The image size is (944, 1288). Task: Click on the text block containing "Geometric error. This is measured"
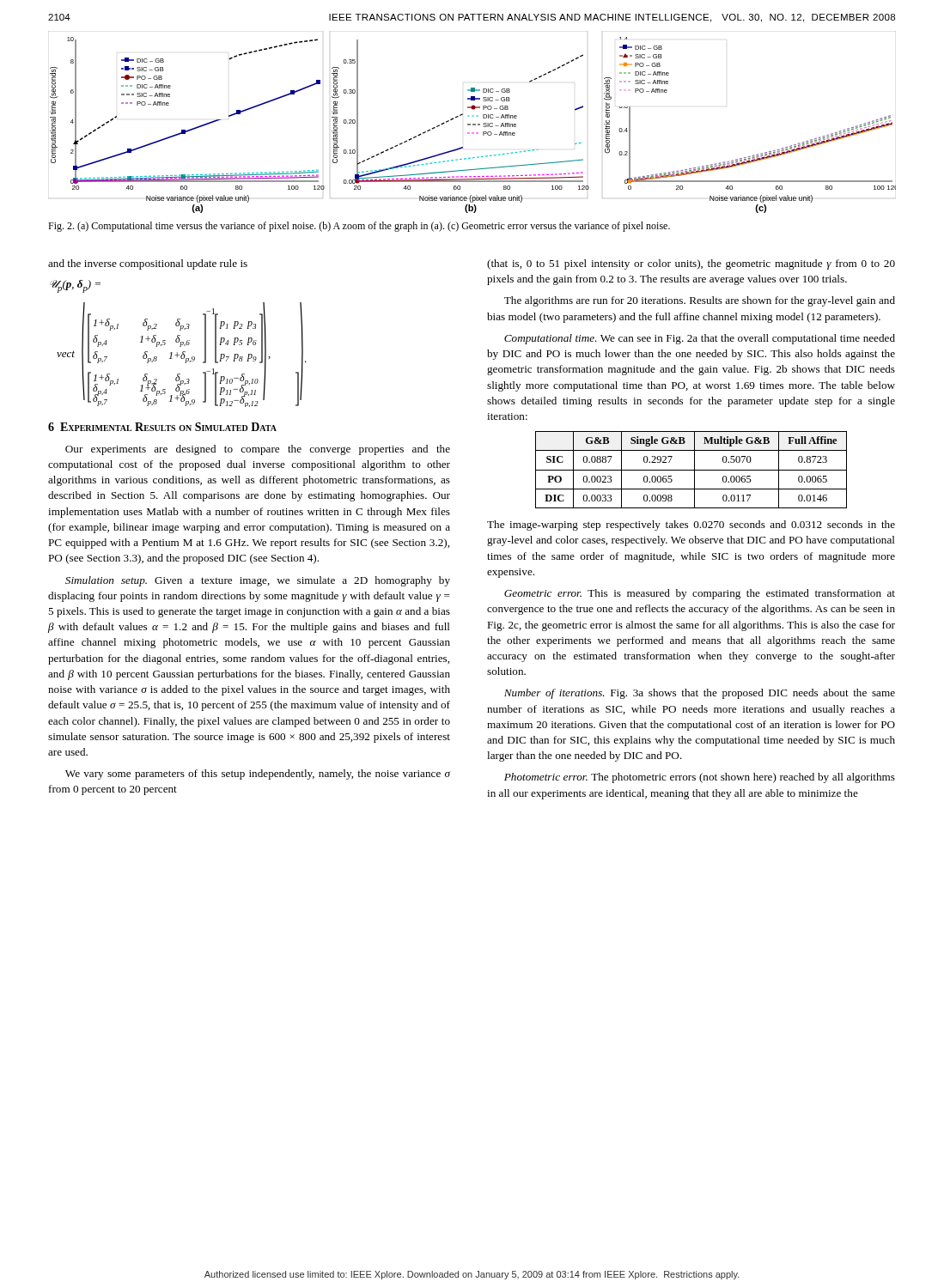691,632
